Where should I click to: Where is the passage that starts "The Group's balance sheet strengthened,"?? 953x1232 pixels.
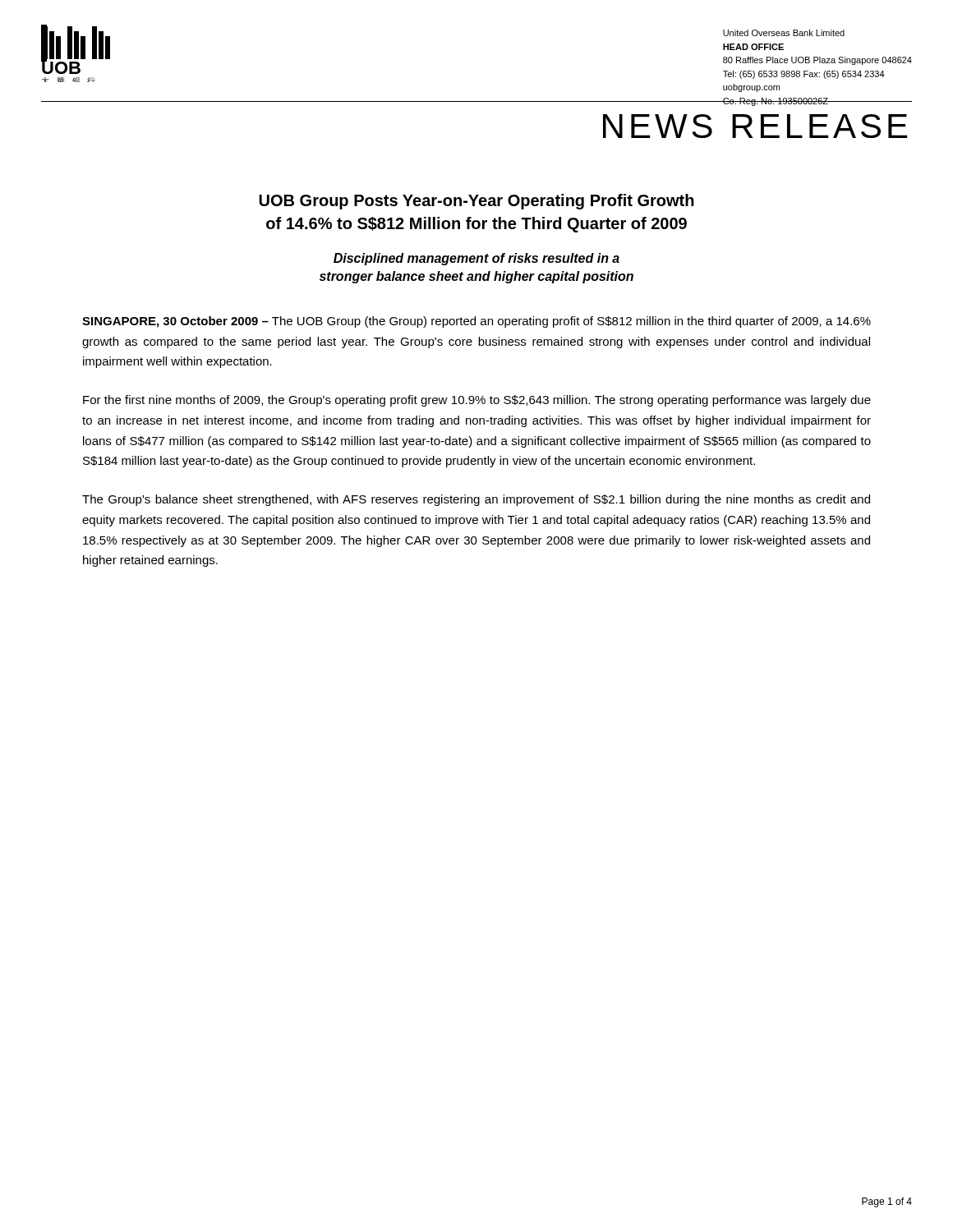point(476,530)
